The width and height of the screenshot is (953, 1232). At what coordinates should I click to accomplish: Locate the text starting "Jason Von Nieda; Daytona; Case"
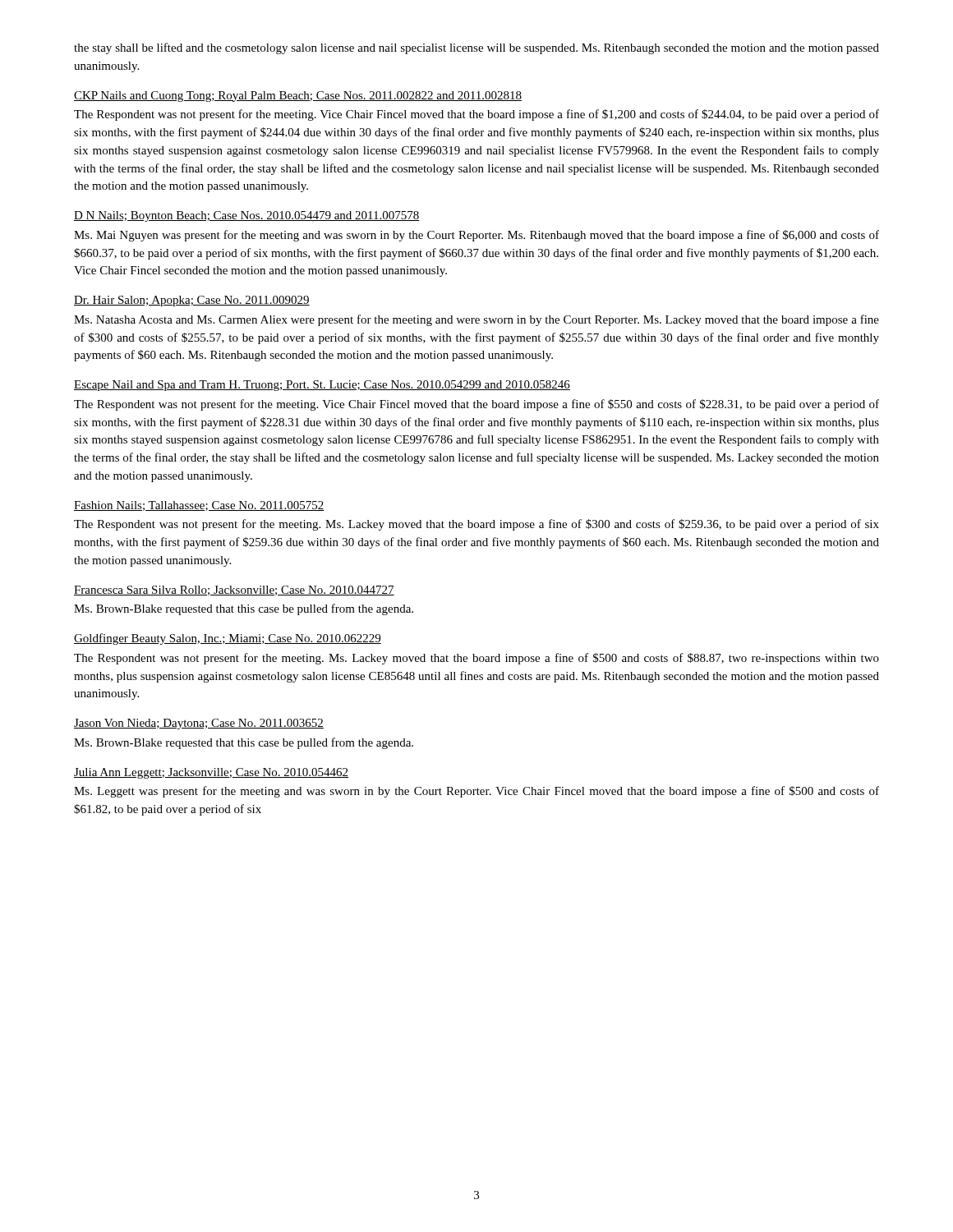click(x=199, y=723)
